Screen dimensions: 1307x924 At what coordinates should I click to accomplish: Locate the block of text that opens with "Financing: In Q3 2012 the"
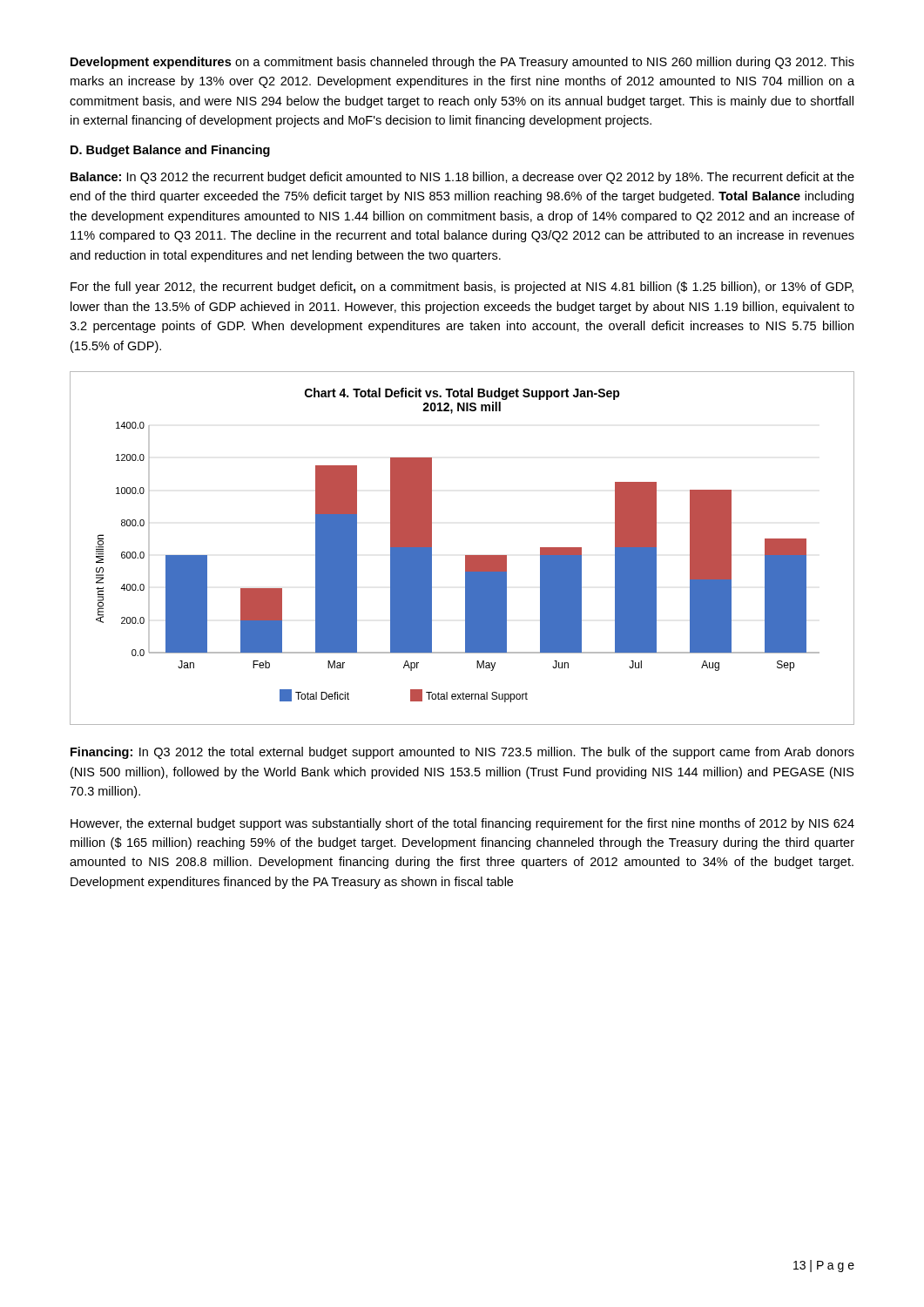462,772
